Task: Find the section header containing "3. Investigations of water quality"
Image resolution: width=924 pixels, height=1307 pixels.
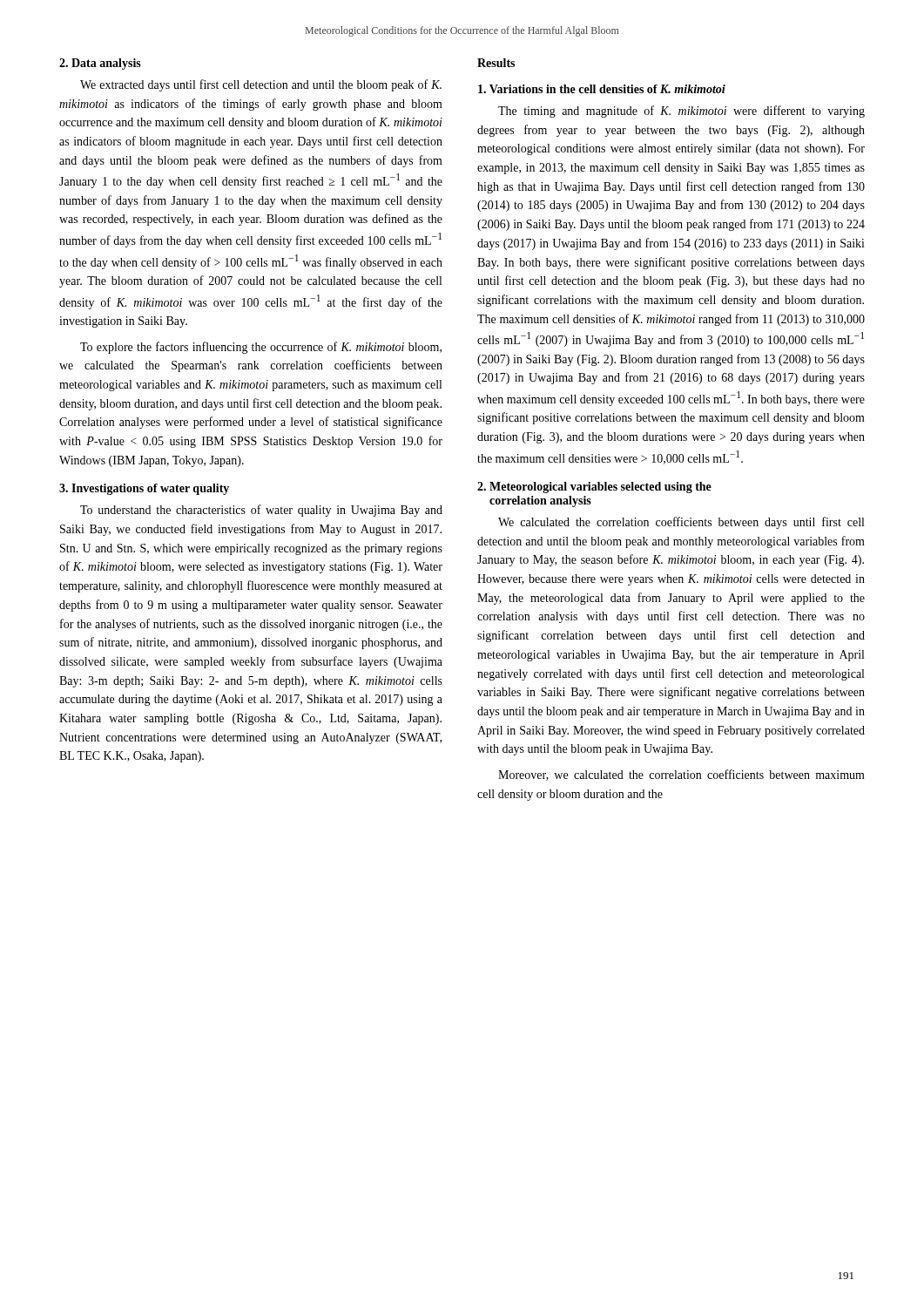Action: (x=144, y=489)
